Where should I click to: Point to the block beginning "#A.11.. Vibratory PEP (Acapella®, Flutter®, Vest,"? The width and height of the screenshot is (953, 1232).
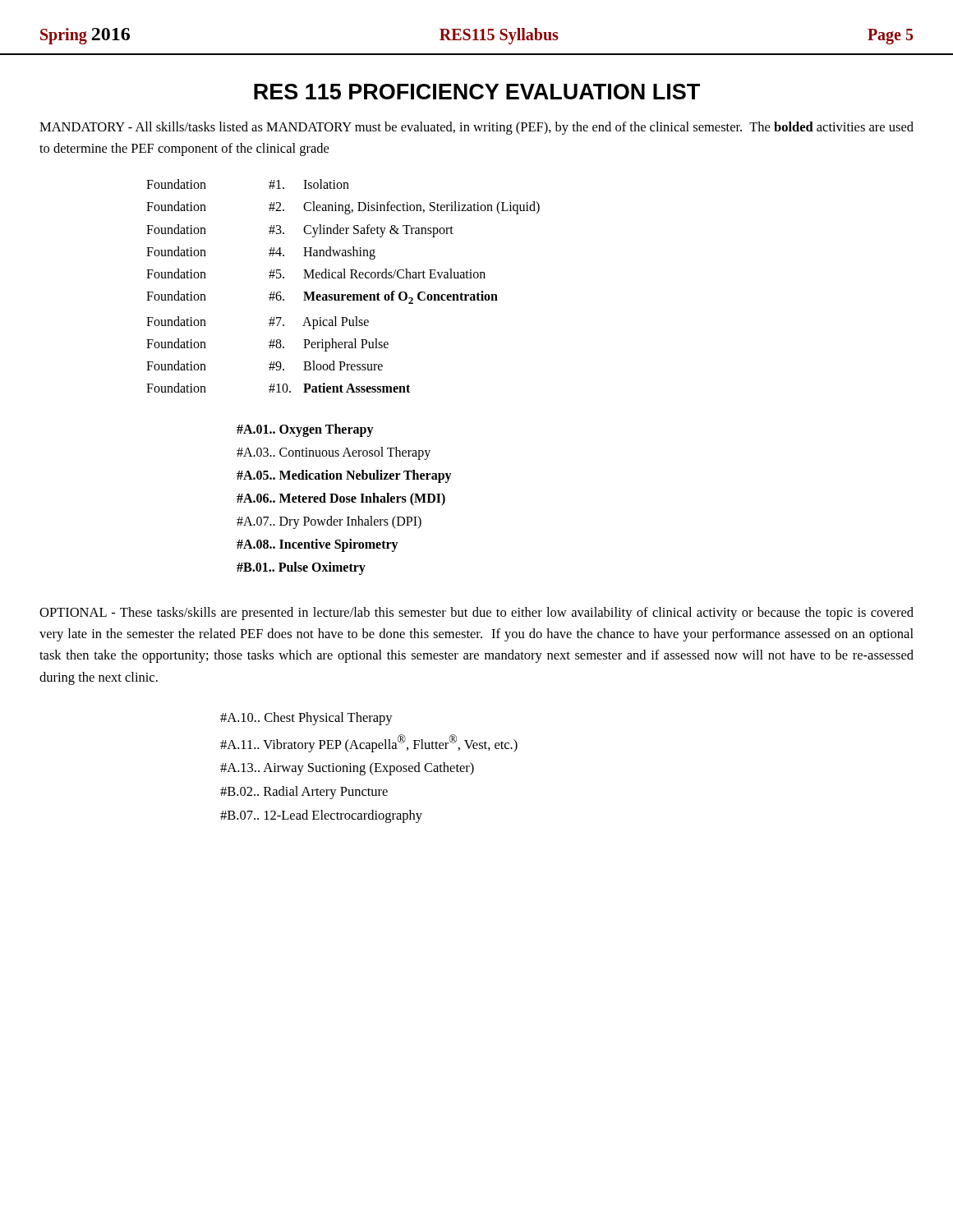[x=369, y=743]
